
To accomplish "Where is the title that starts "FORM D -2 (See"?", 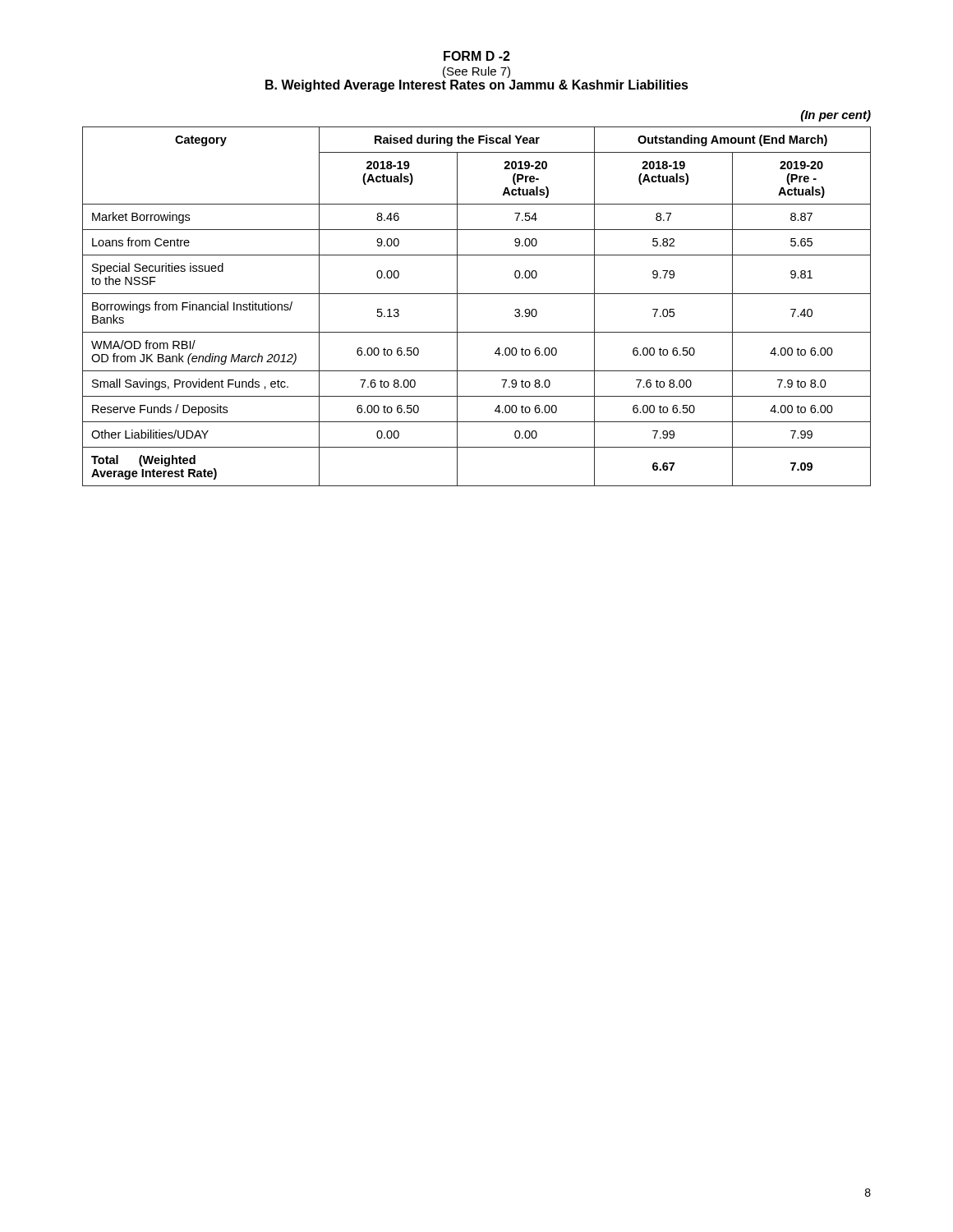I will (476, 71).
